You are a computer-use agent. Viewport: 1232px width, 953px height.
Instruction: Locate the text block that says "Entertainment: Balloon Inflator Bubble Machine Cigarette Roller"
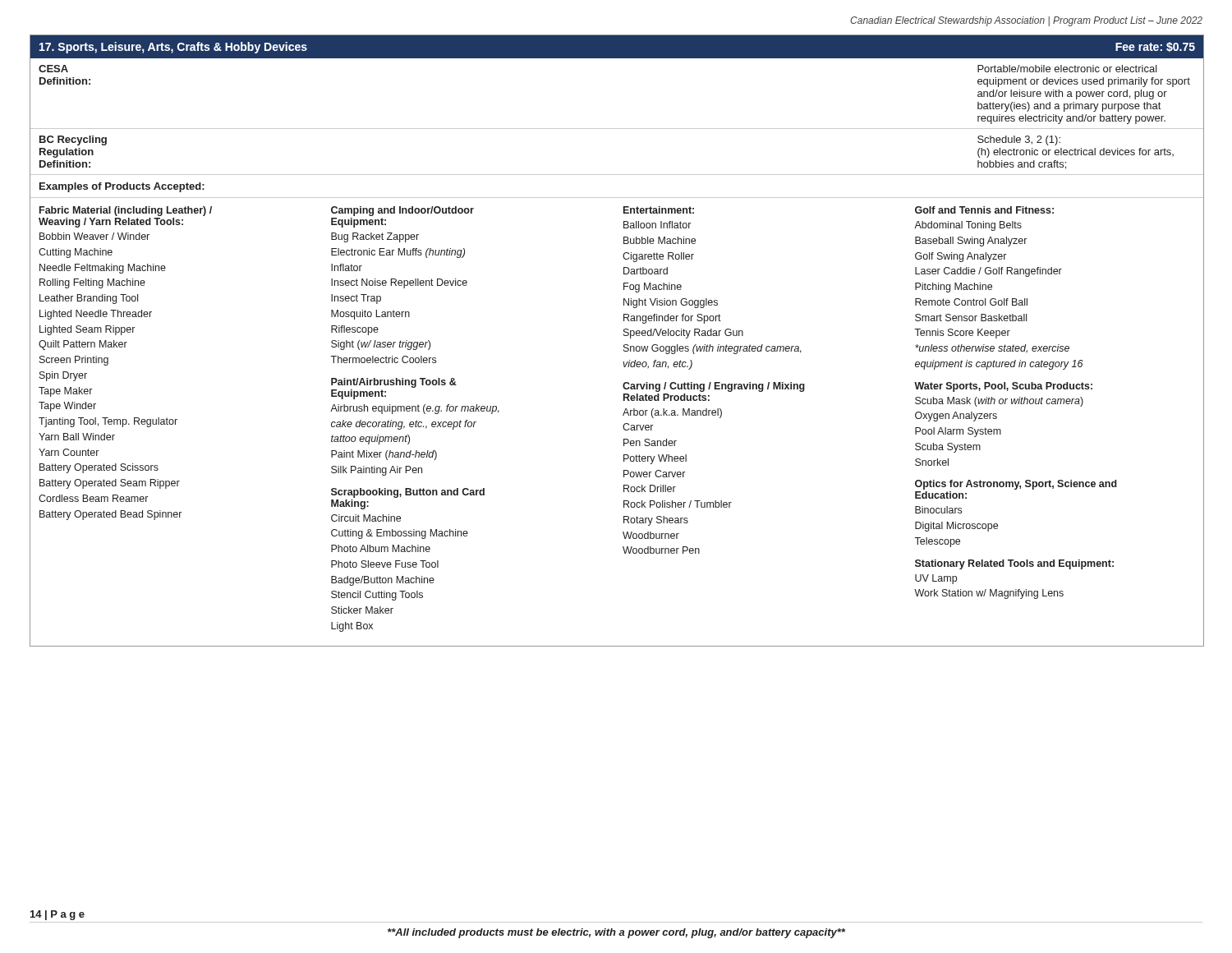click(x=763, y=382)
